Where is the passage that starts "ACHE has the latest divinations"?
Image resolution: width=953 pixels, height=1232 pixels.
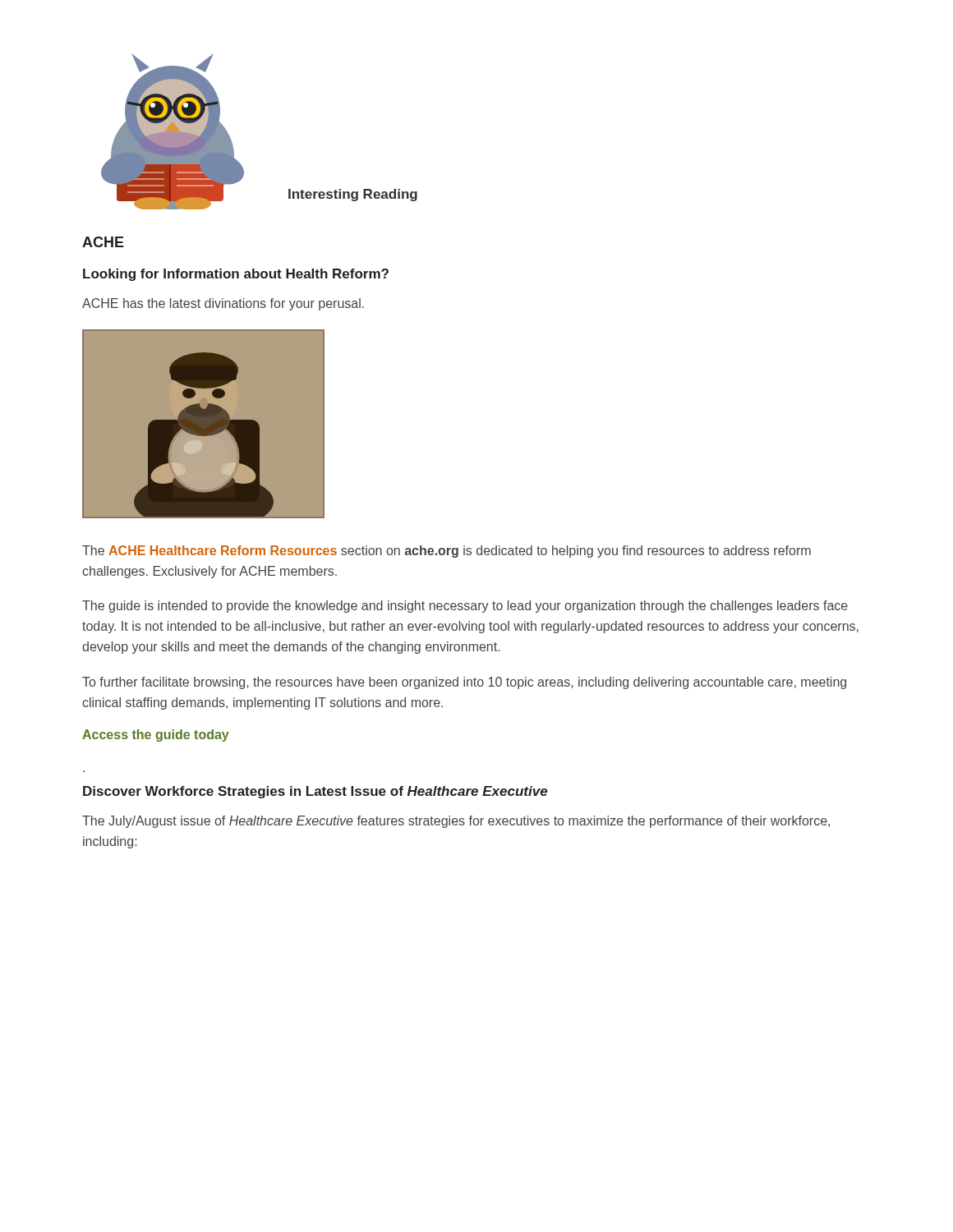pyautogui.click(x=224, y=304)
